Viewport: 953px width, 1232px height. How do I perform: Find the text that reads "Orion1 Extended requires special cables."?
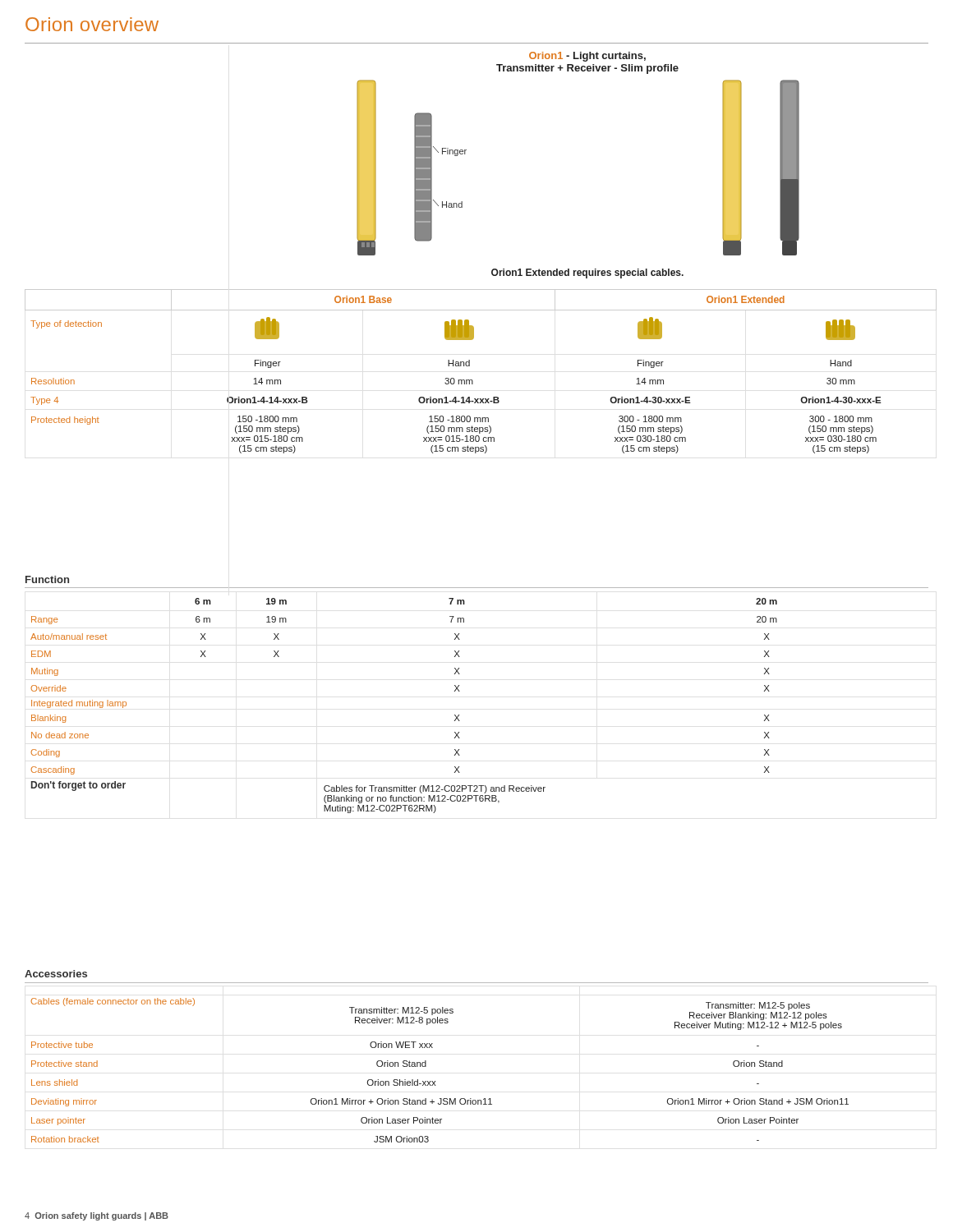(587, 273)
